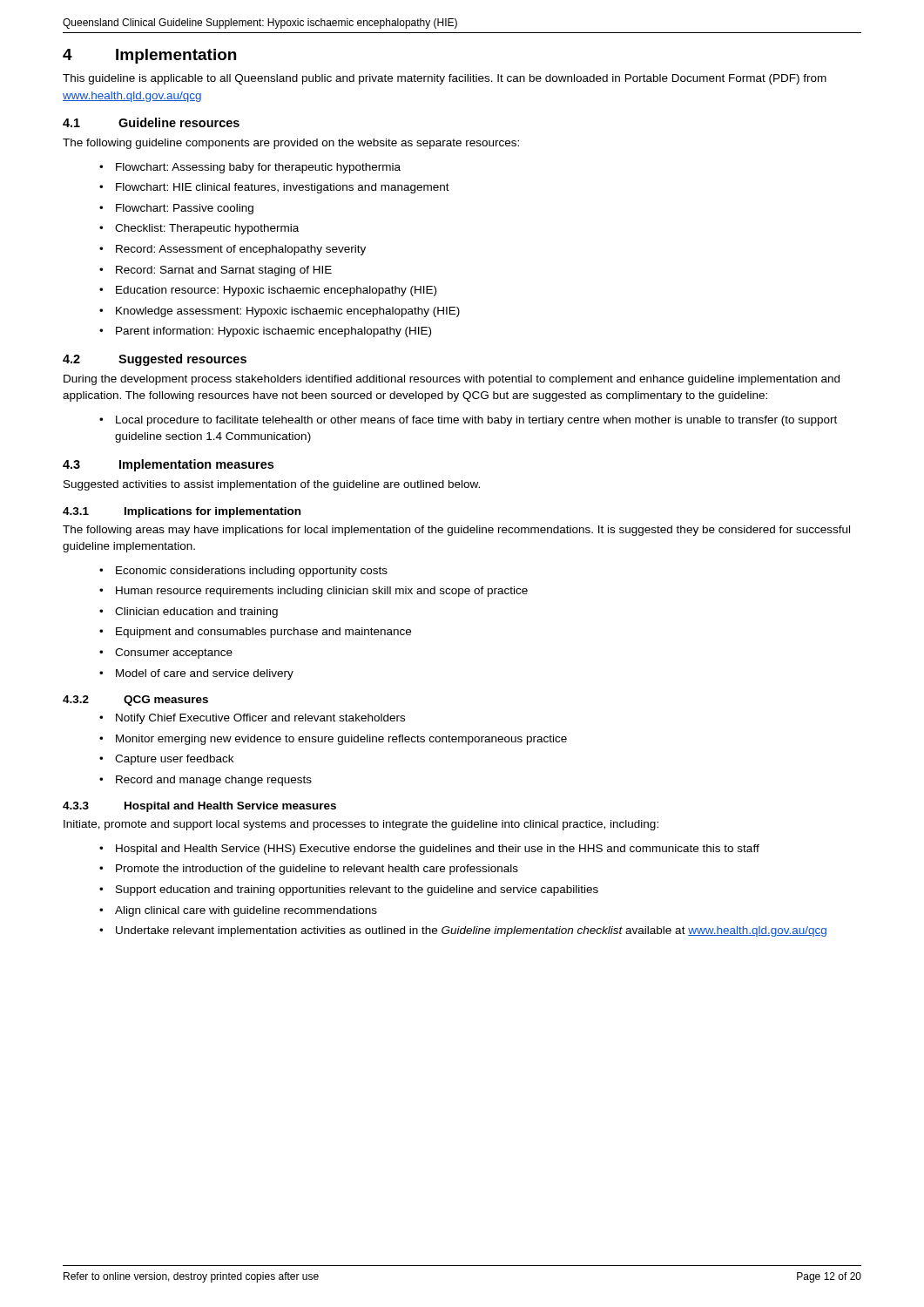Screen dimensions: 1307x924
Task: Click the passage that begins "Suggested activities to assist implementation"
Action: point(272,484)
